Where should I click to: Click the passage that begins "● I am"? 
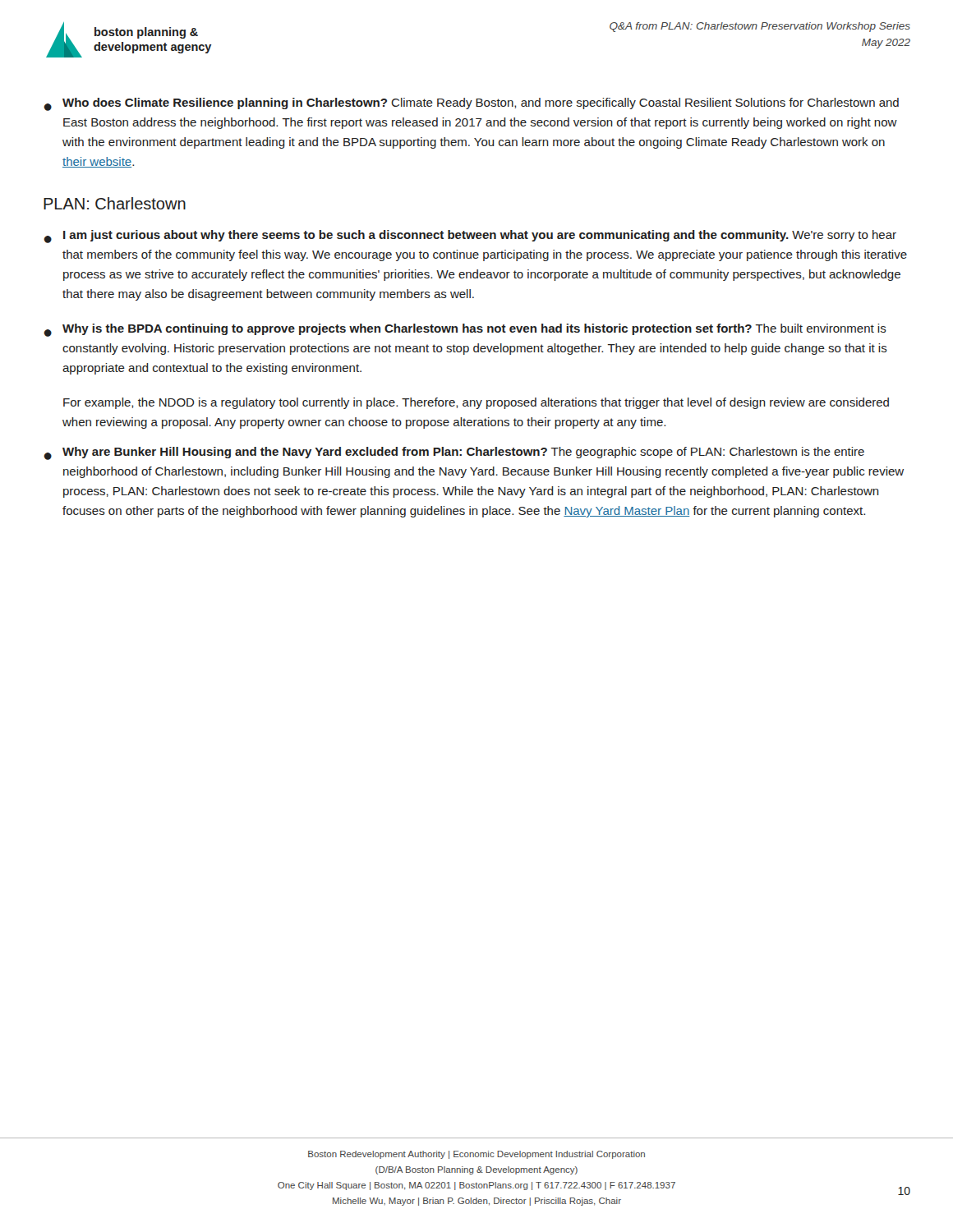[x=476, y=265]
